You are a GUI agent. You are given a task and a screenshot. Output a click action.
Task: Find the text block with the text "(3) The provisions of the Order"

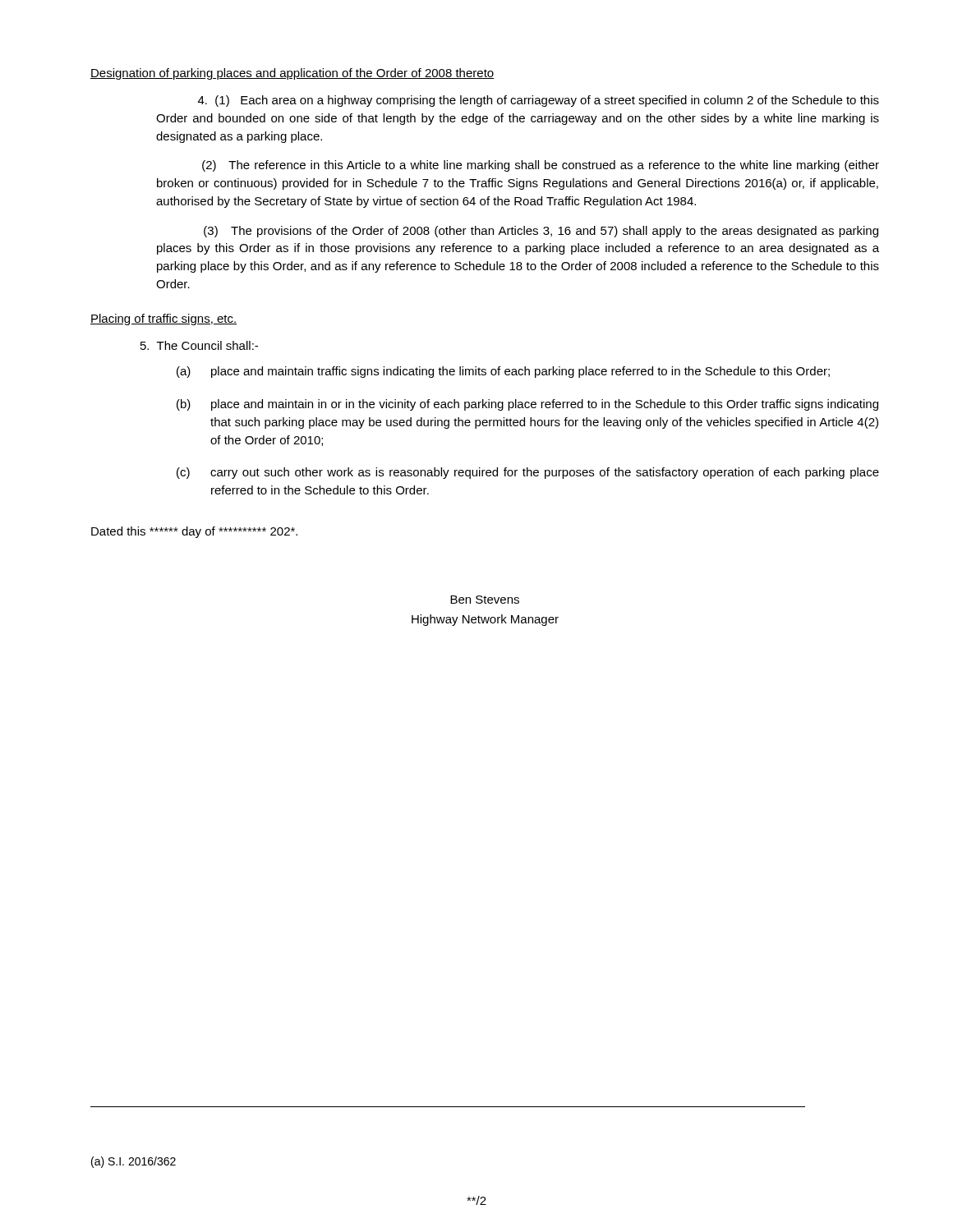click(x=518, y=257)
